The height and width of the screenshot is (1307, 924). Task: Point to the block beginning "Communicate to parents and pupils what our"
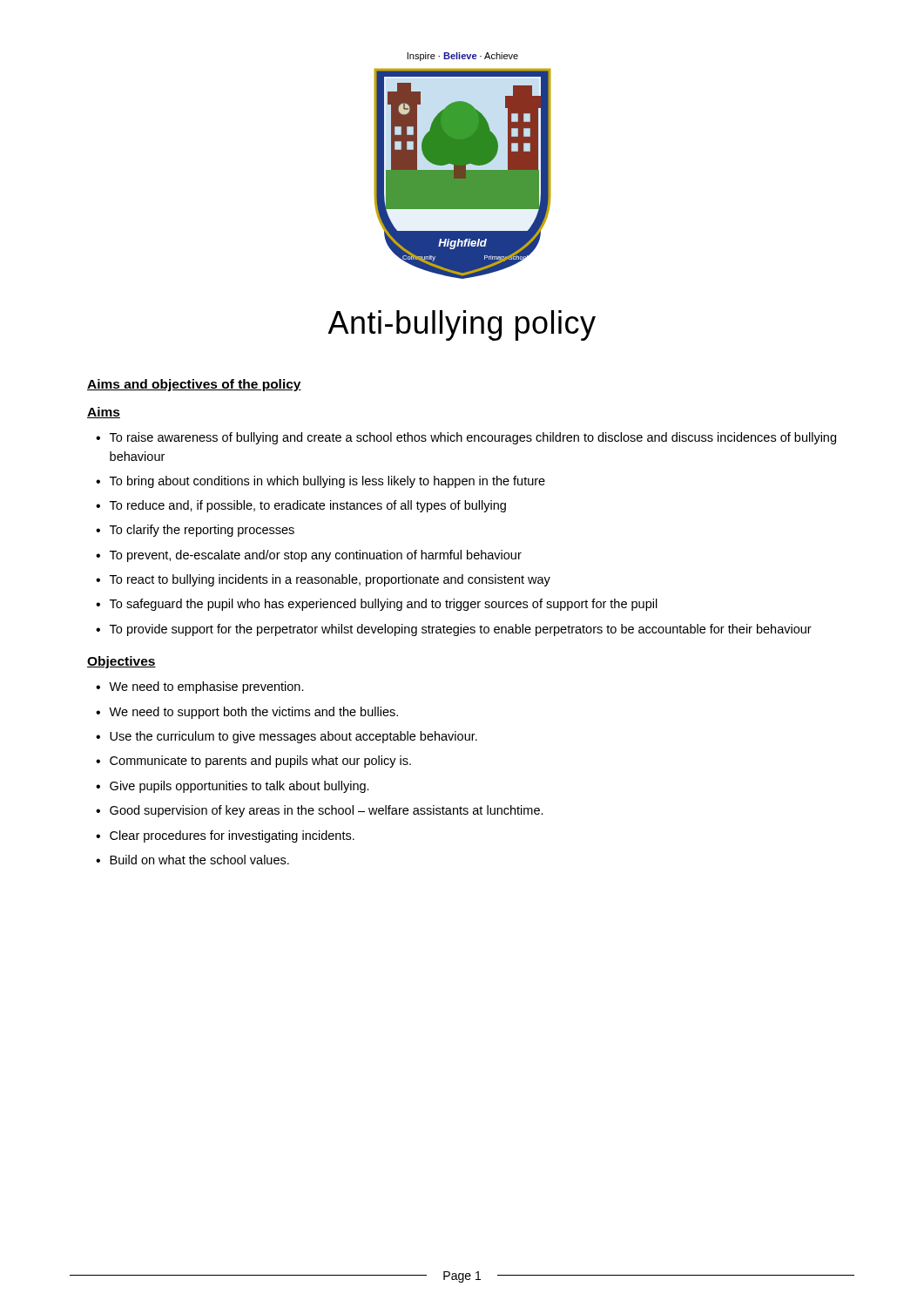coord(260,762)
